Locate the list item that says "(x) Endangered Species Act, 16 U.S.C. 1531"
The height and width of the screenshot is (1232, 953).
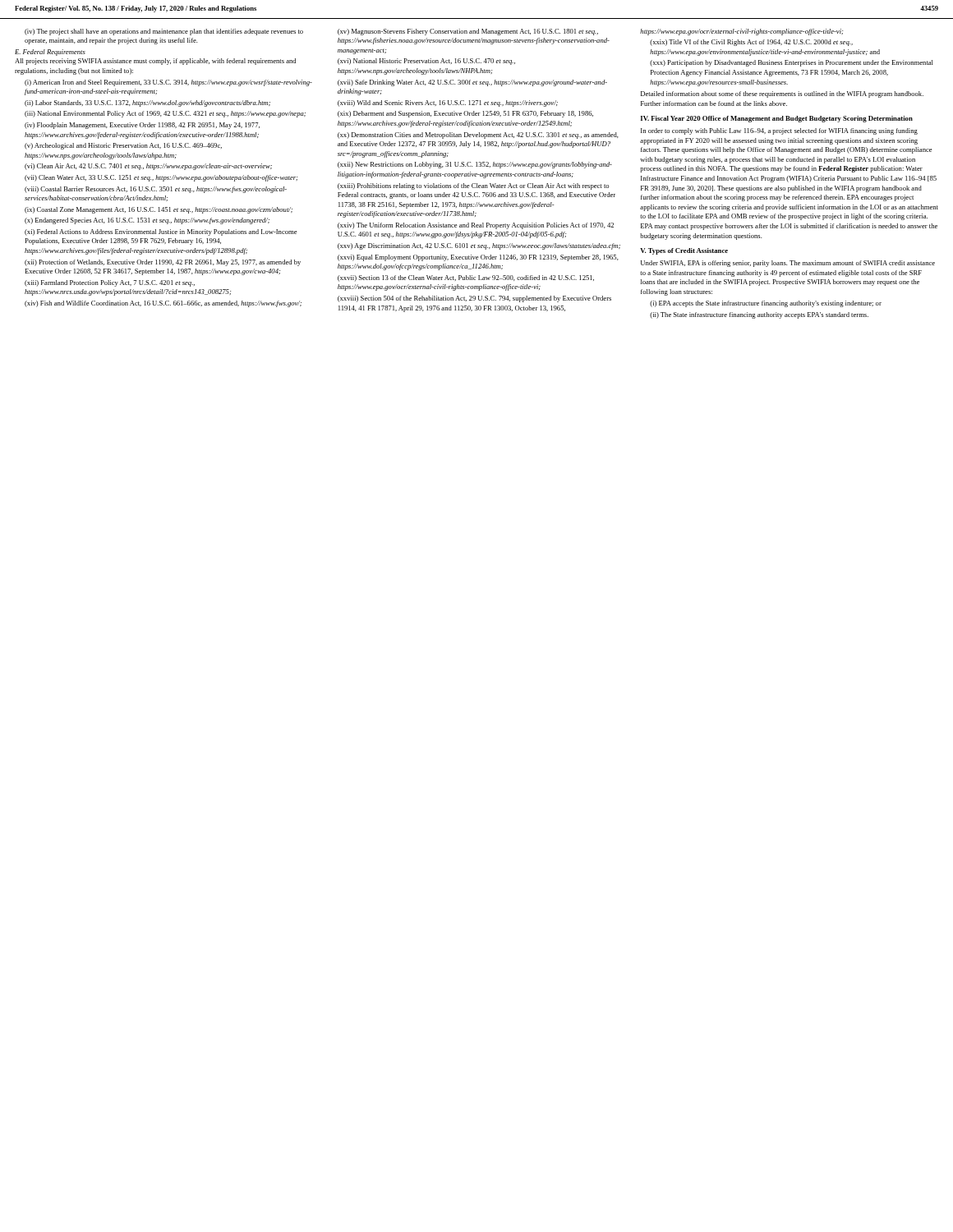click(x=164, y=221)
